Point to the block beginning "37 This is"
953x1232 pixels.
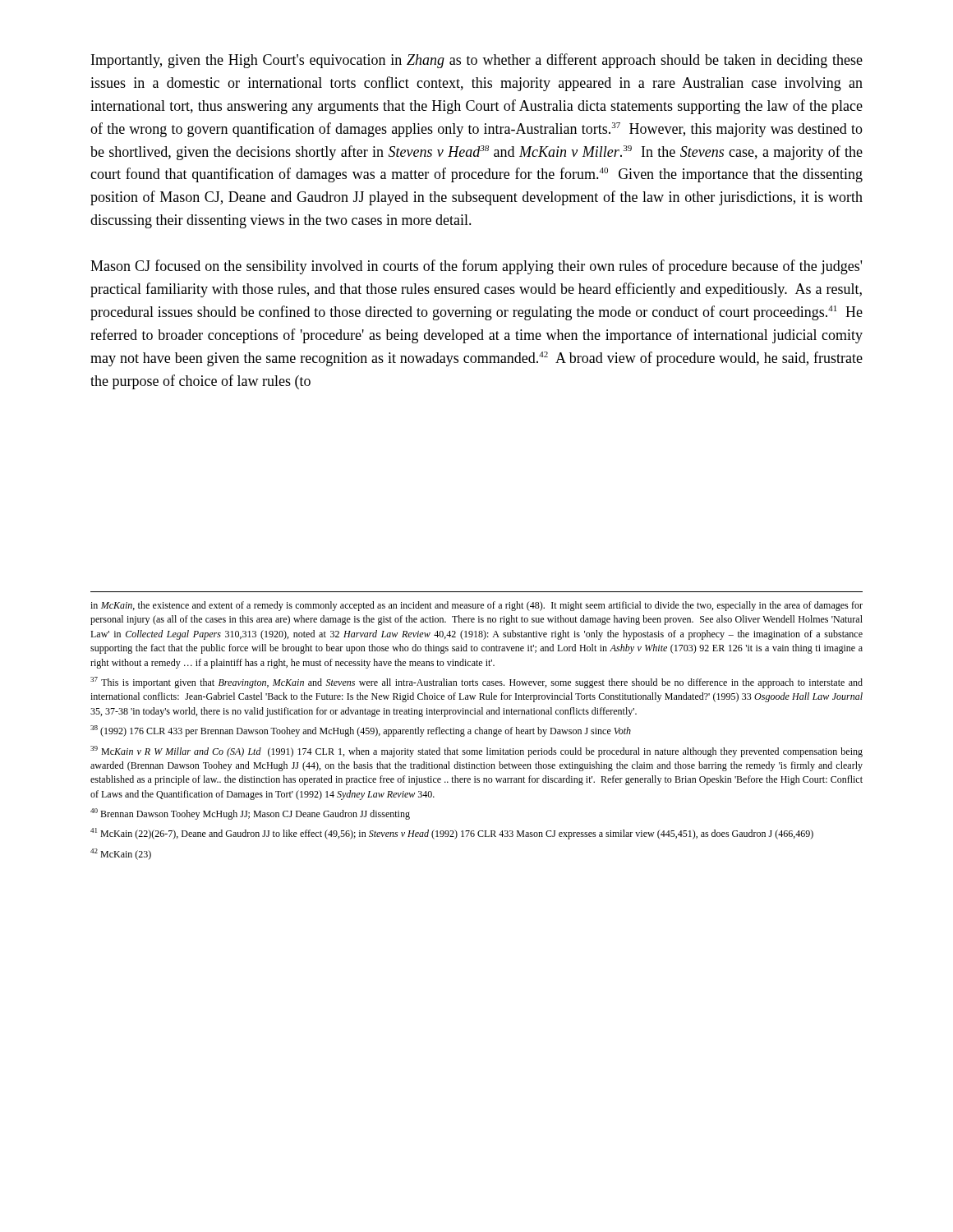(x=476, y=696)
